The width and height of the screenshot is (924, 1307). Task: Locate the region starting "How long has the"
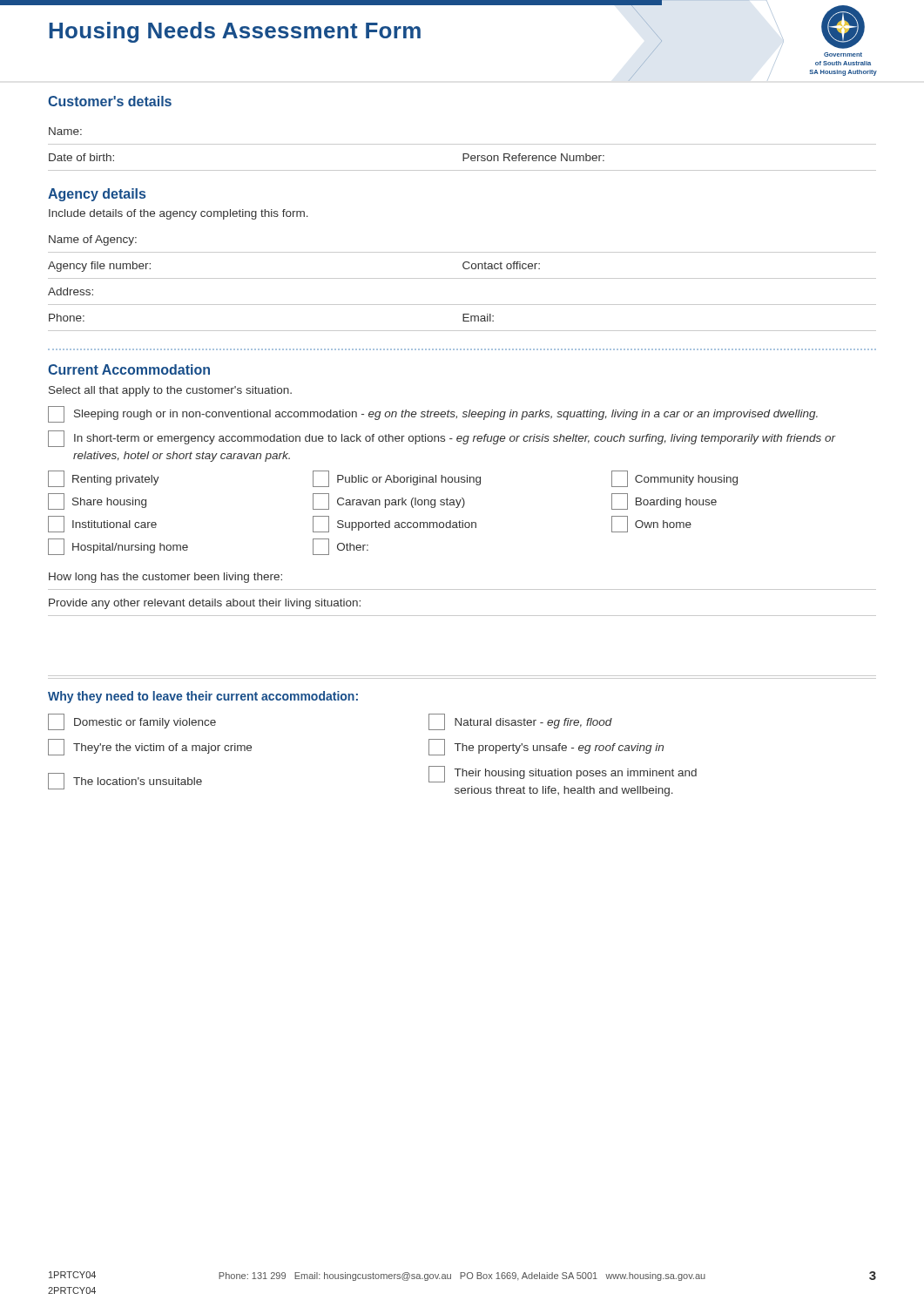[166, 577]
